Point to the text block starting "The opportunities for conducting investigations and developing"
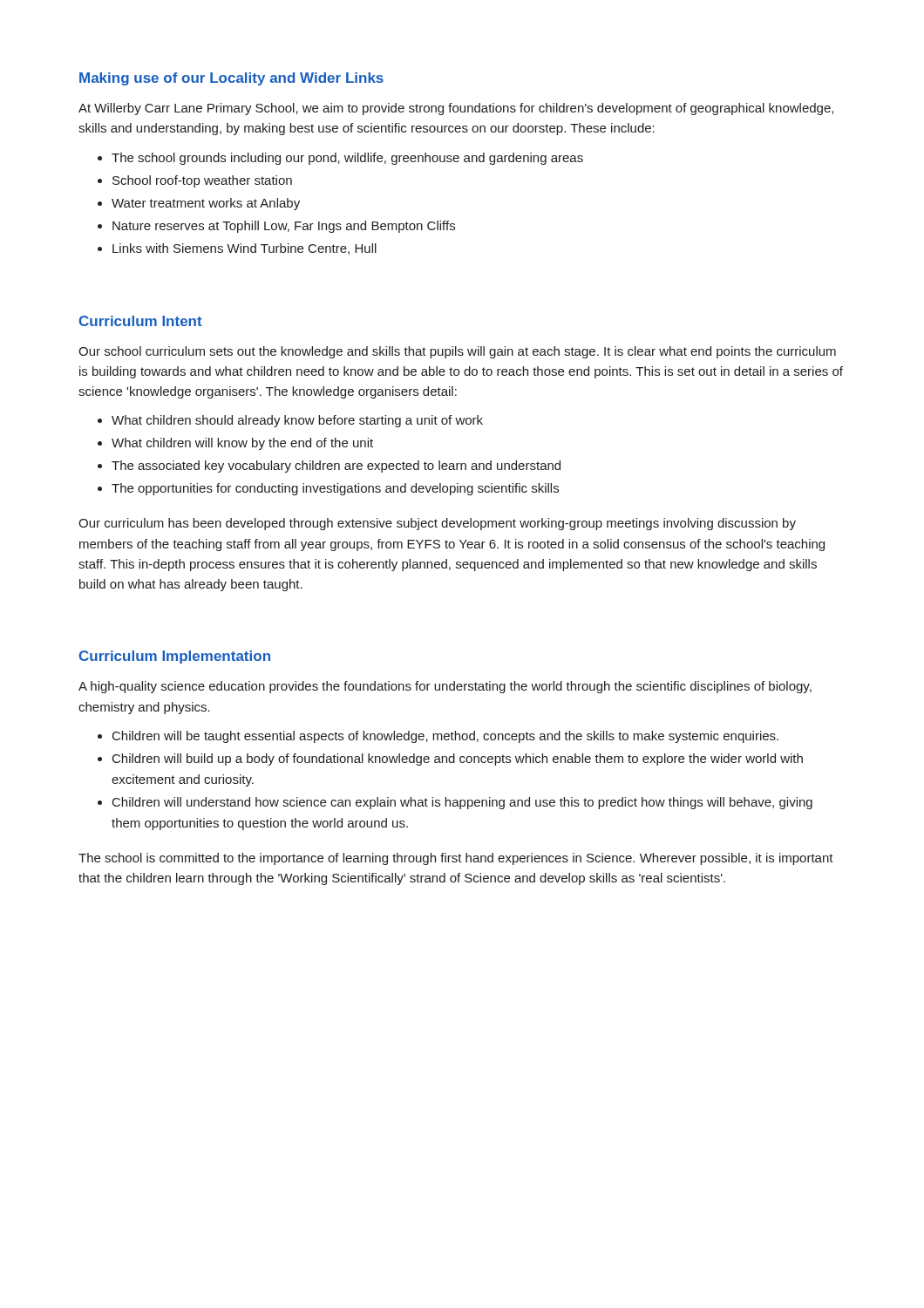This screenshot has height=1308, width=924. 335,488
